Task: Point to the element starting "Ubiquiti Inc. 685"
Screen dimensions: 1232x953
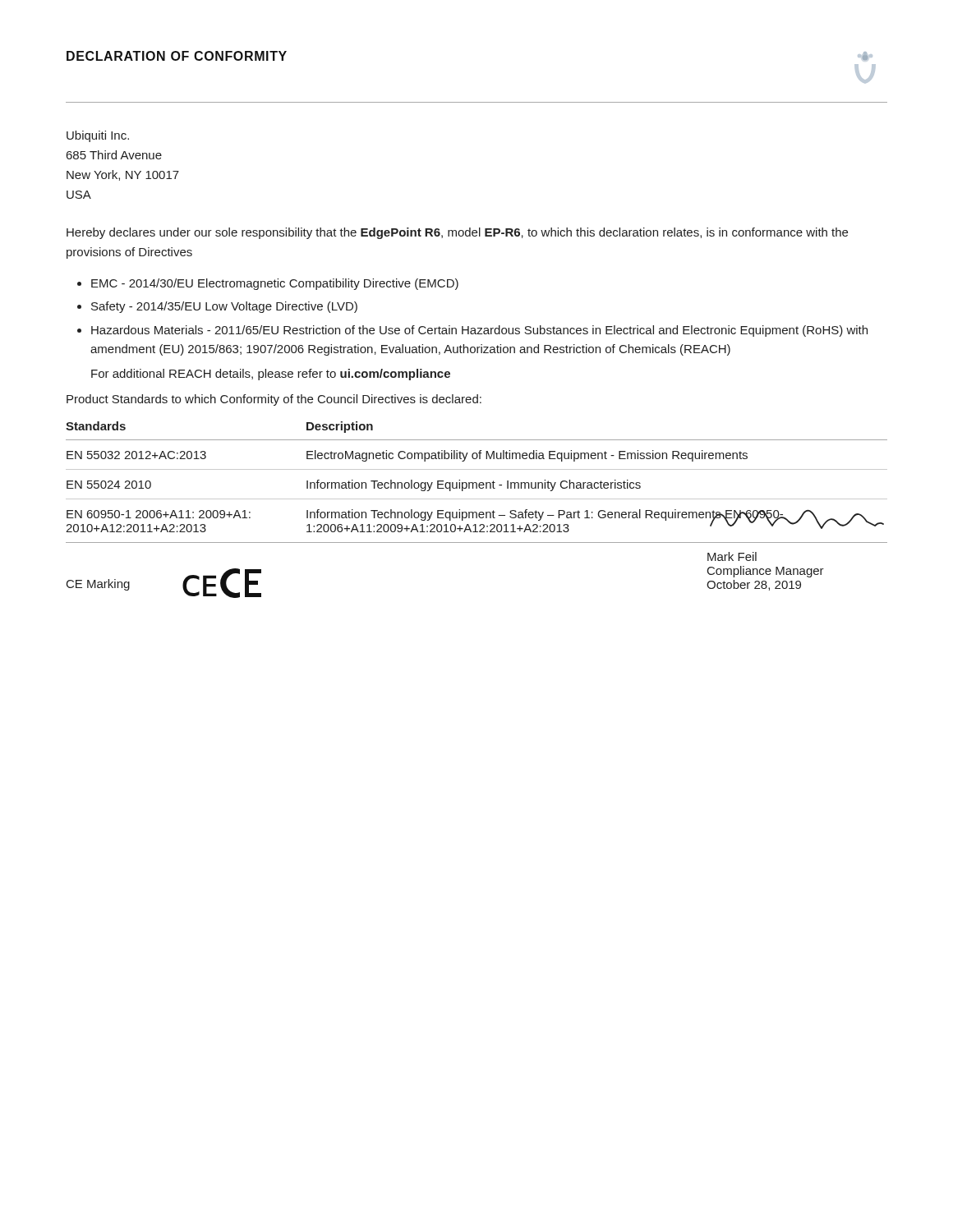Action: tap(123, 165)
